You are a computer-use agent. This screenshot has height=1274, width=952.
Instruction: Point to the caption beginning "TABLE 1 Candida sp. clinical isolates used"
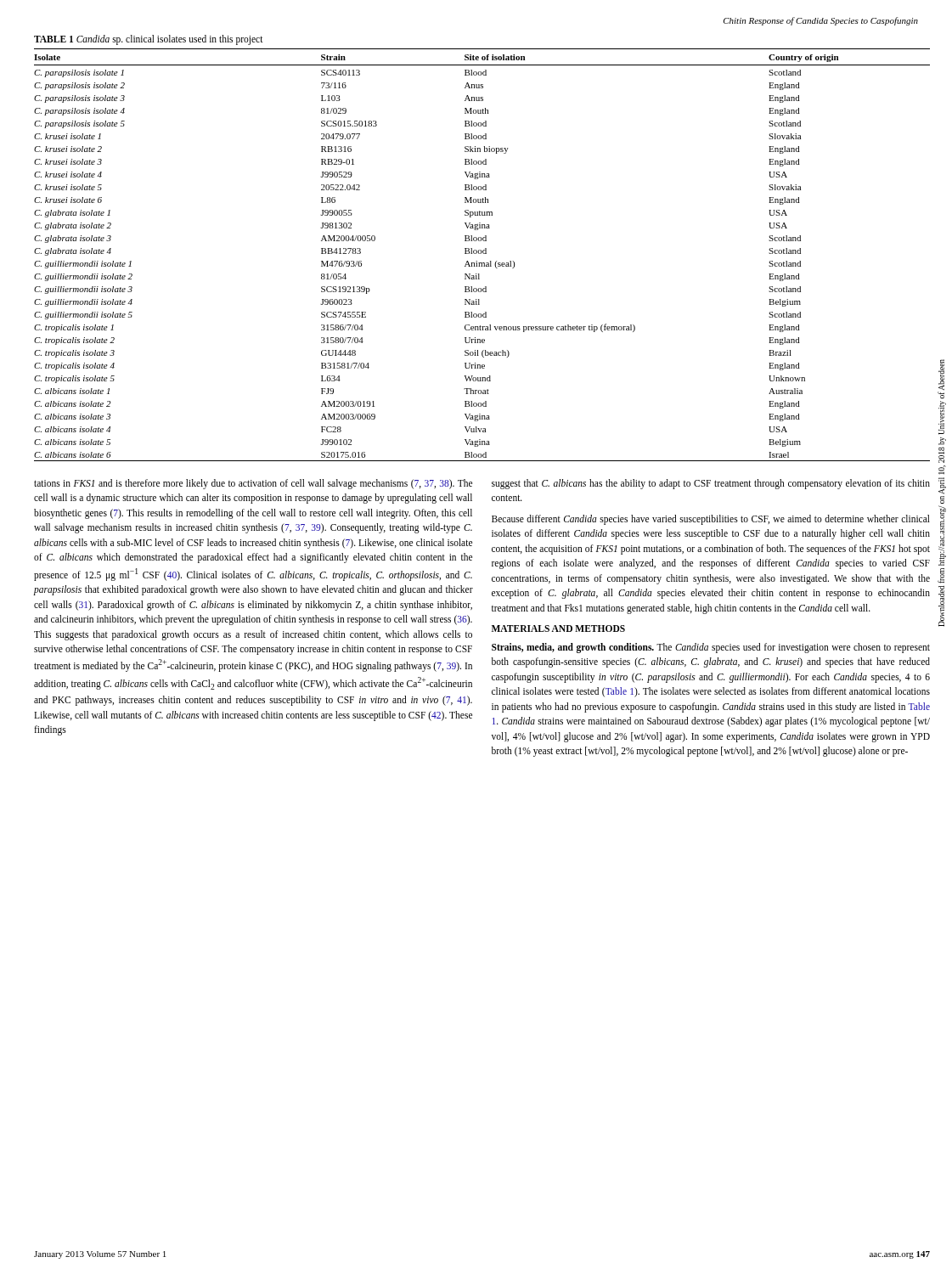click(x=148, y=39)
